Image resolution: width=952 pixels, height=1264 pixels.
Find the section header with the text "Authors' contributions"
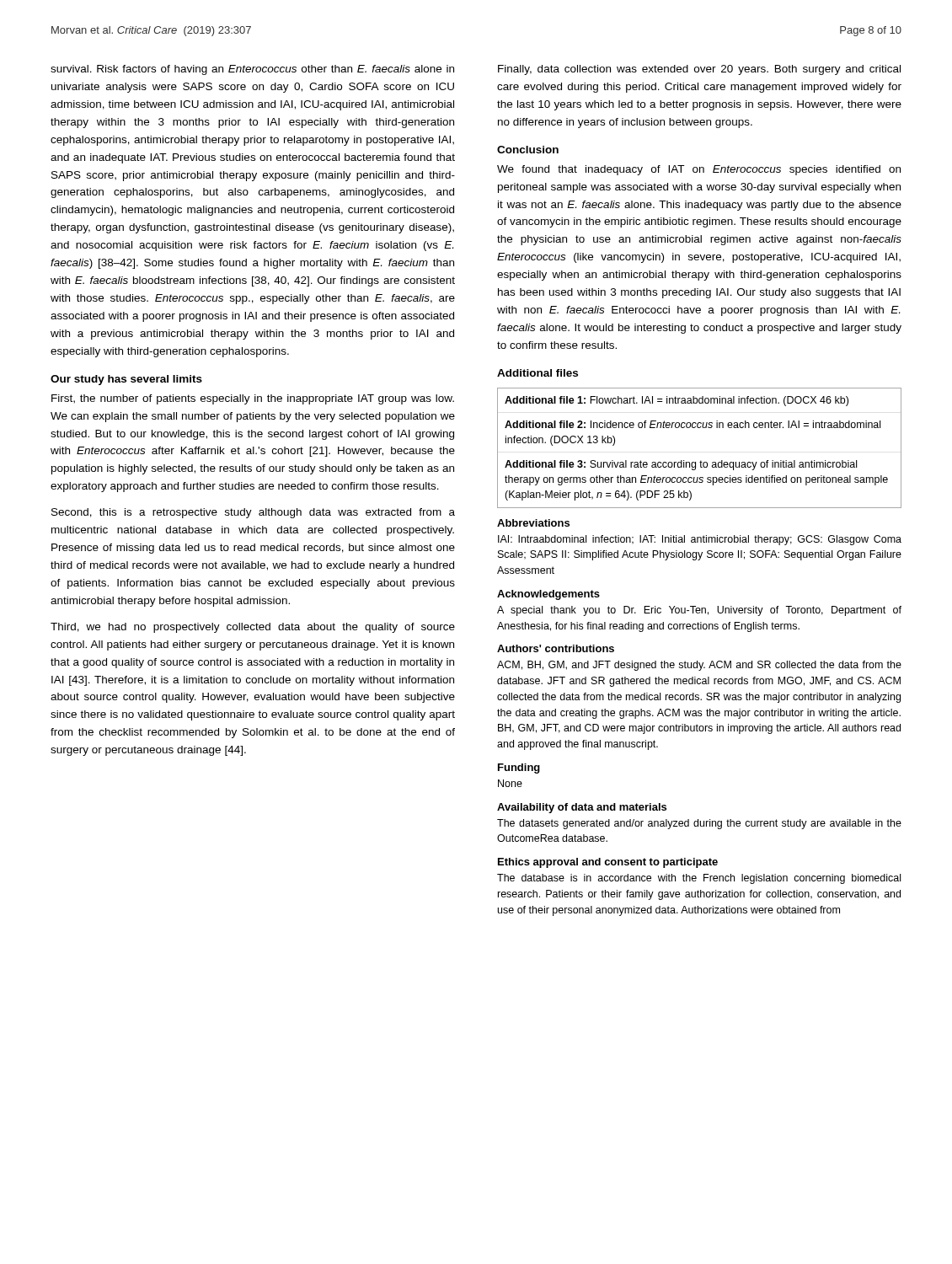pyautogui.click(x=556, y=649)
